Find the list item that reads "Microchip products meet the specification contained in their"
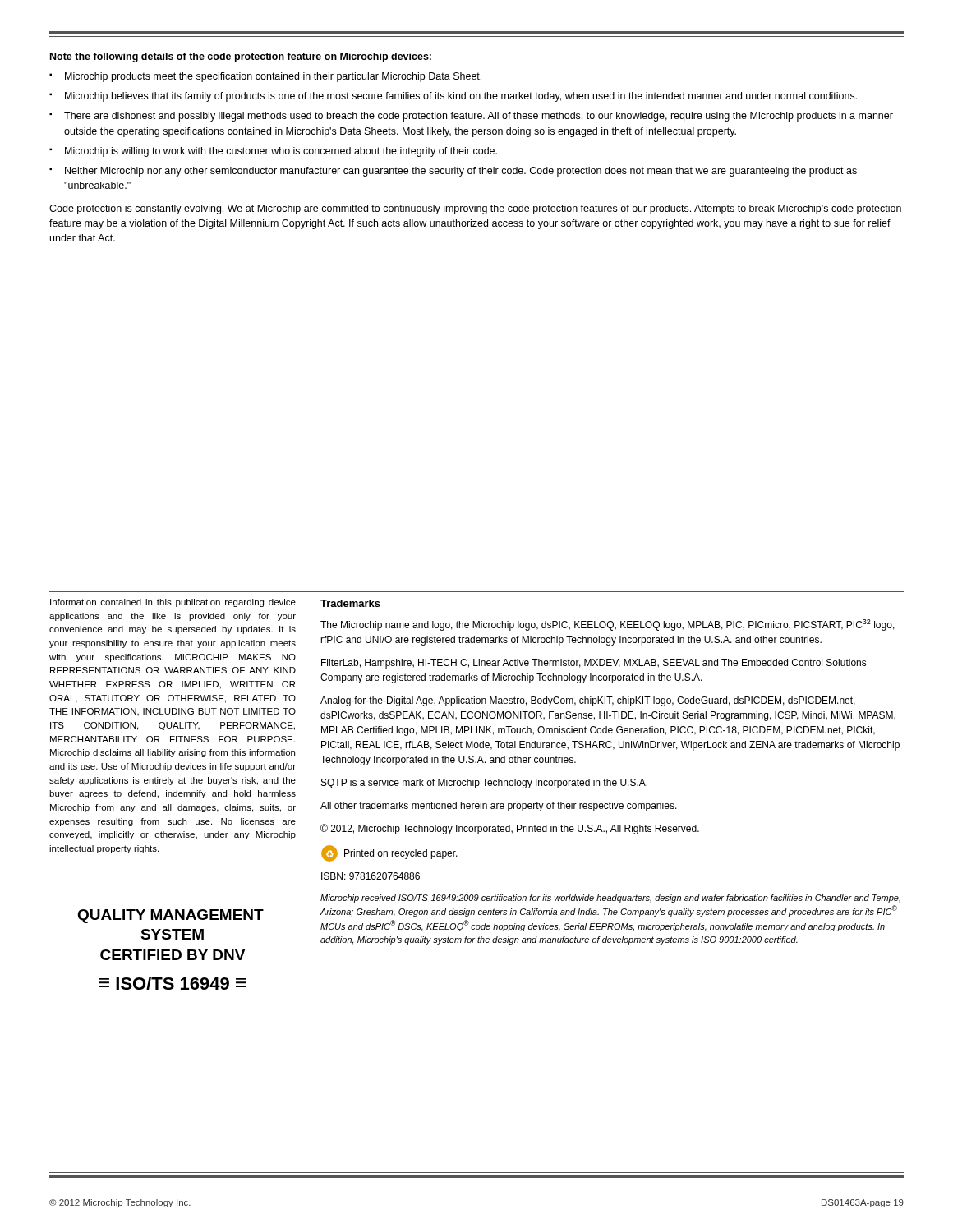Viewport: 953px width, 1232px height. tap(476, 77)
